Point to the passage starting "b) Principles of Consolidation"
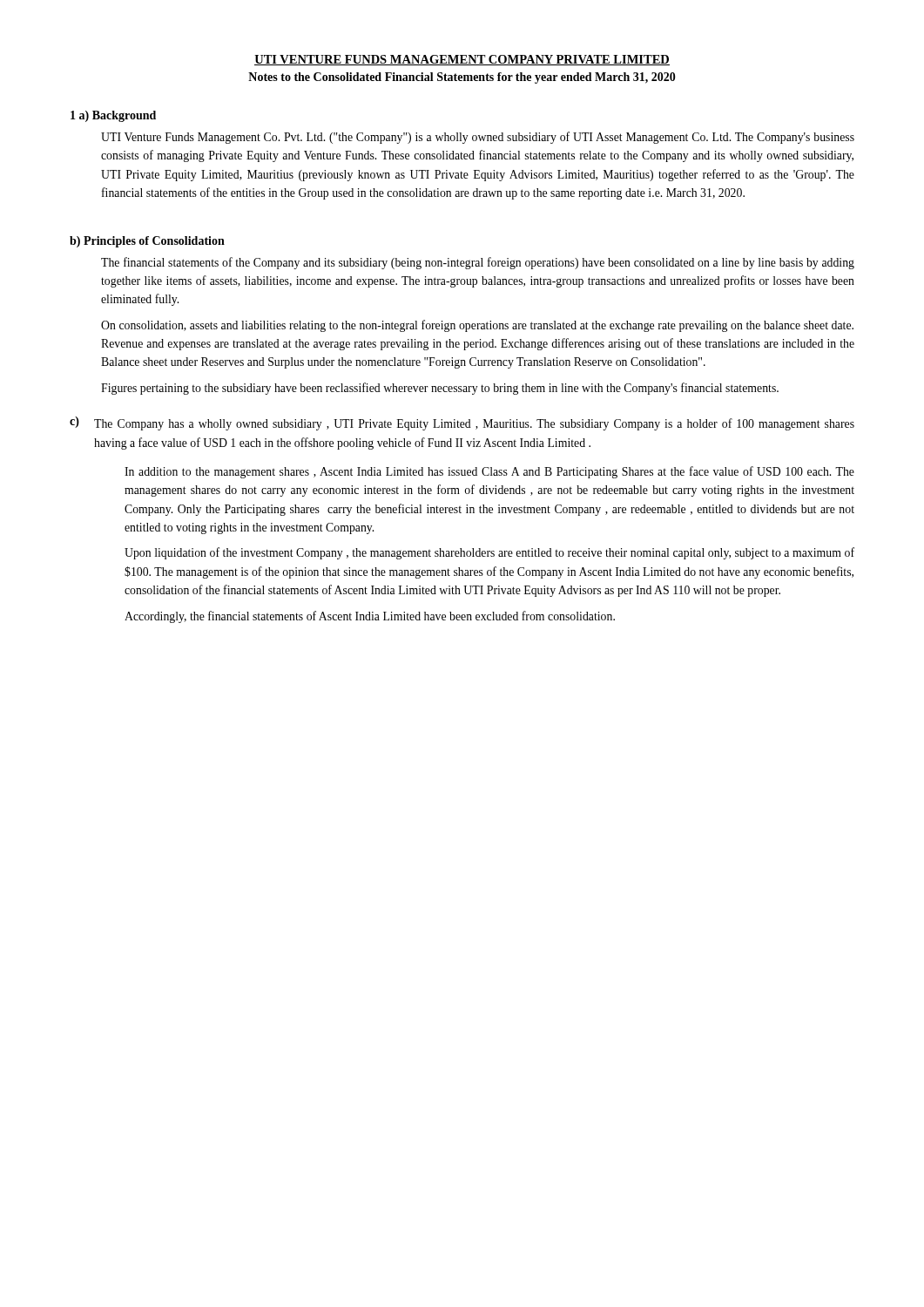 (x=147, y=240)
